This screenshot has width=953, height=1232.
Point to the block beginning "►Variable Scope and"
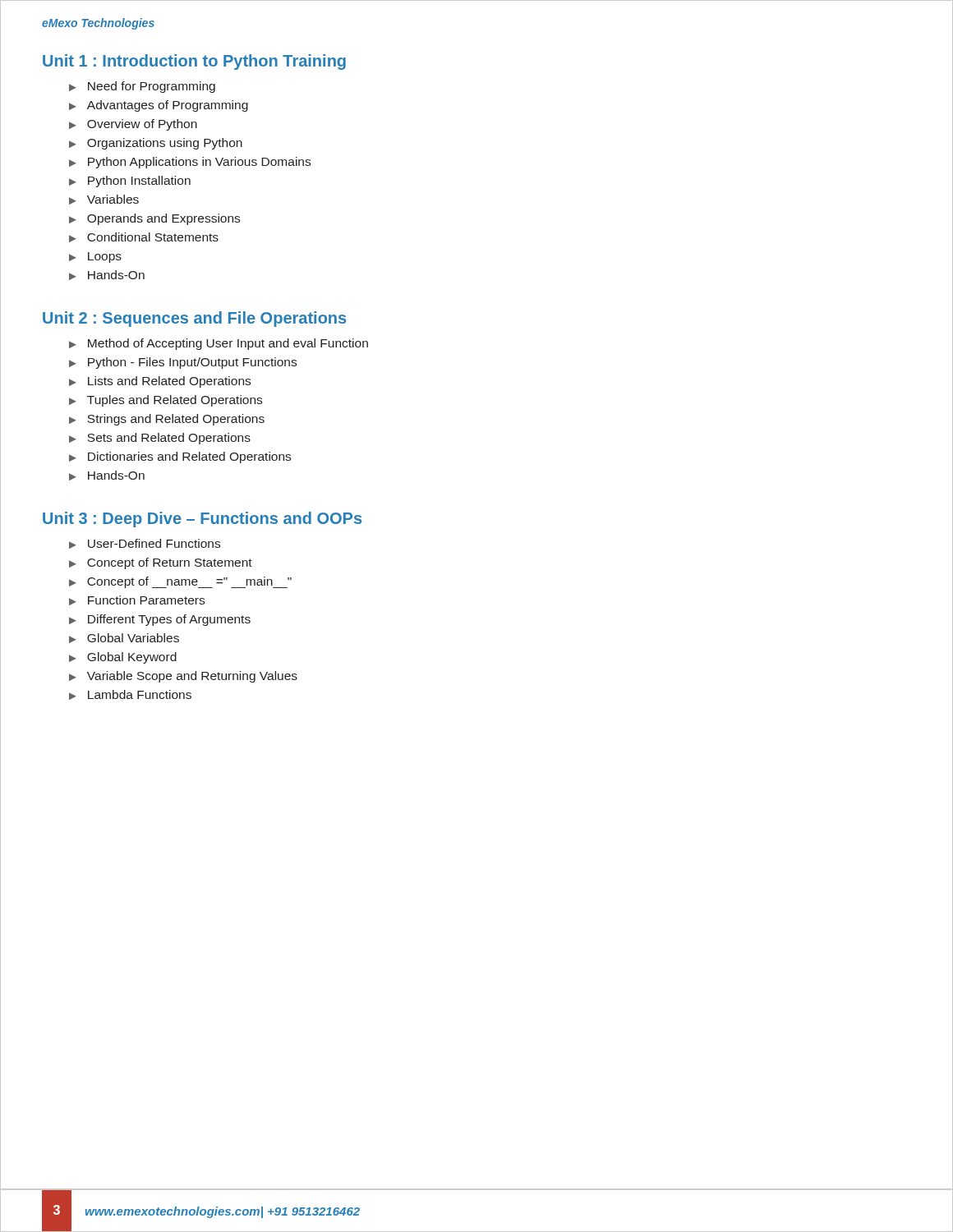(182, 676)
